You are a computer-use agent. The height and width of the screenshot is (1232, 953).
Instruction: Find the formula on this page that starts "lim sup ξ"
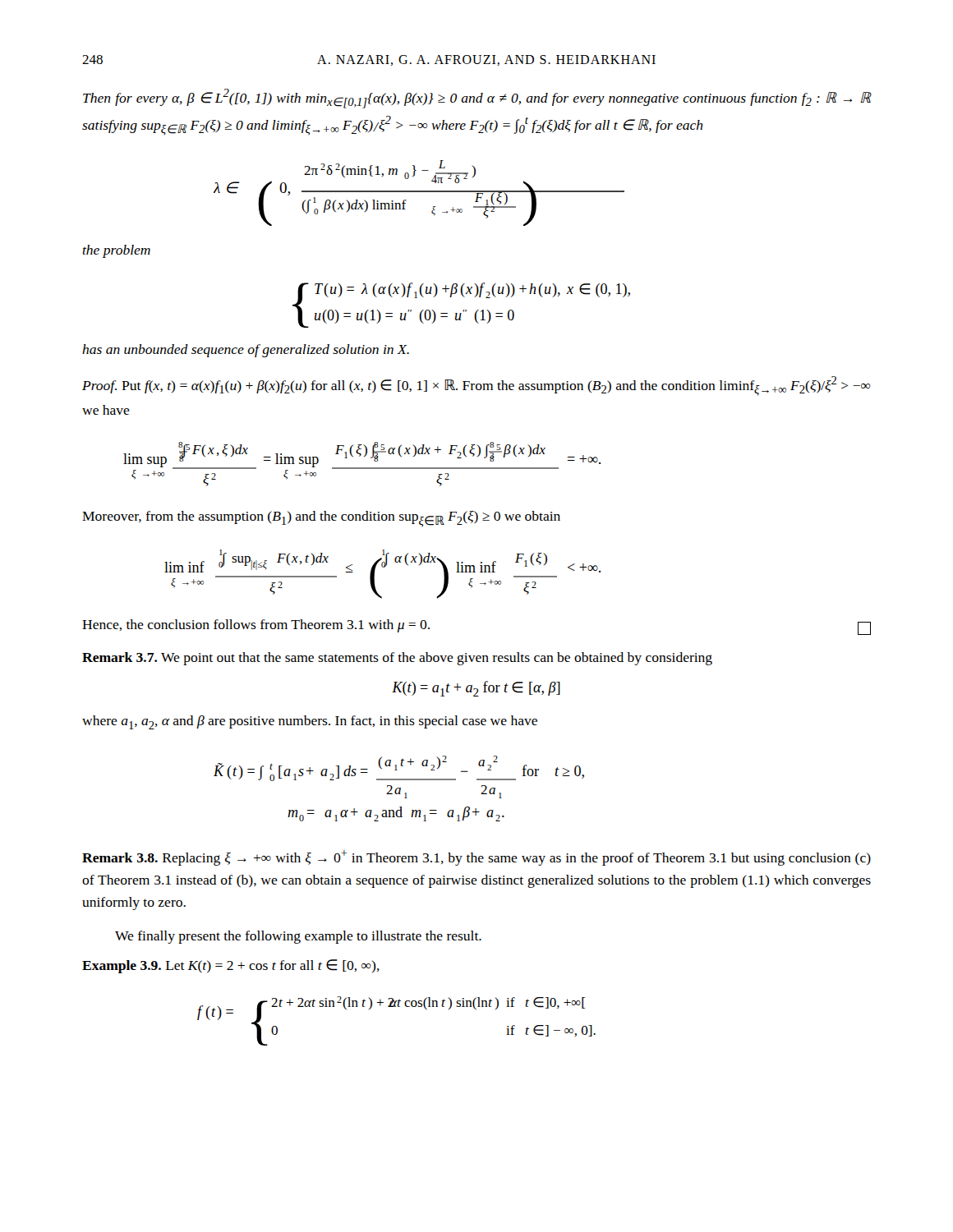[x=476, y=462]
